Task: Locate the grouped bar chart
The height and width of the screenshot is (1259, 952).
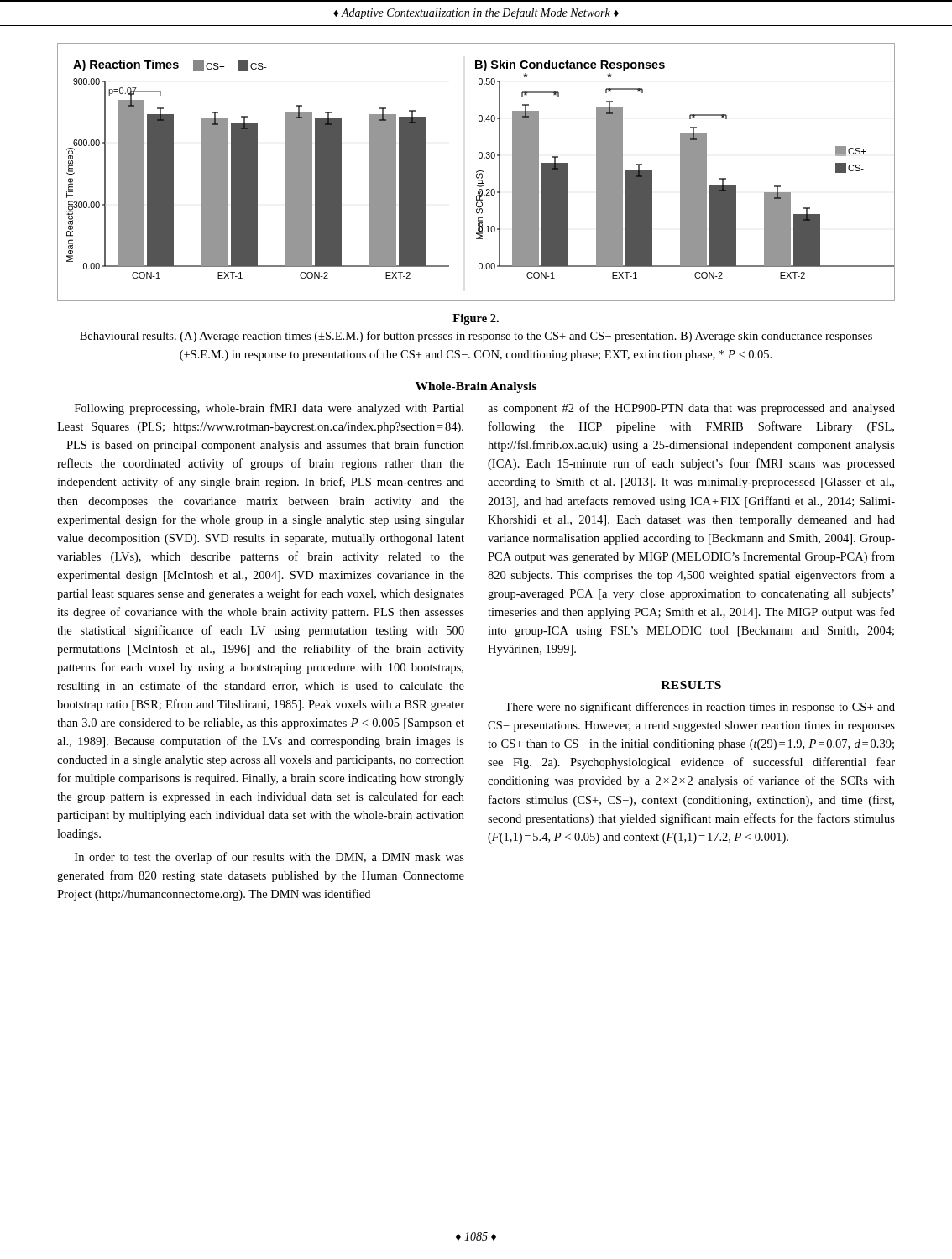Action: coord(476,172)
